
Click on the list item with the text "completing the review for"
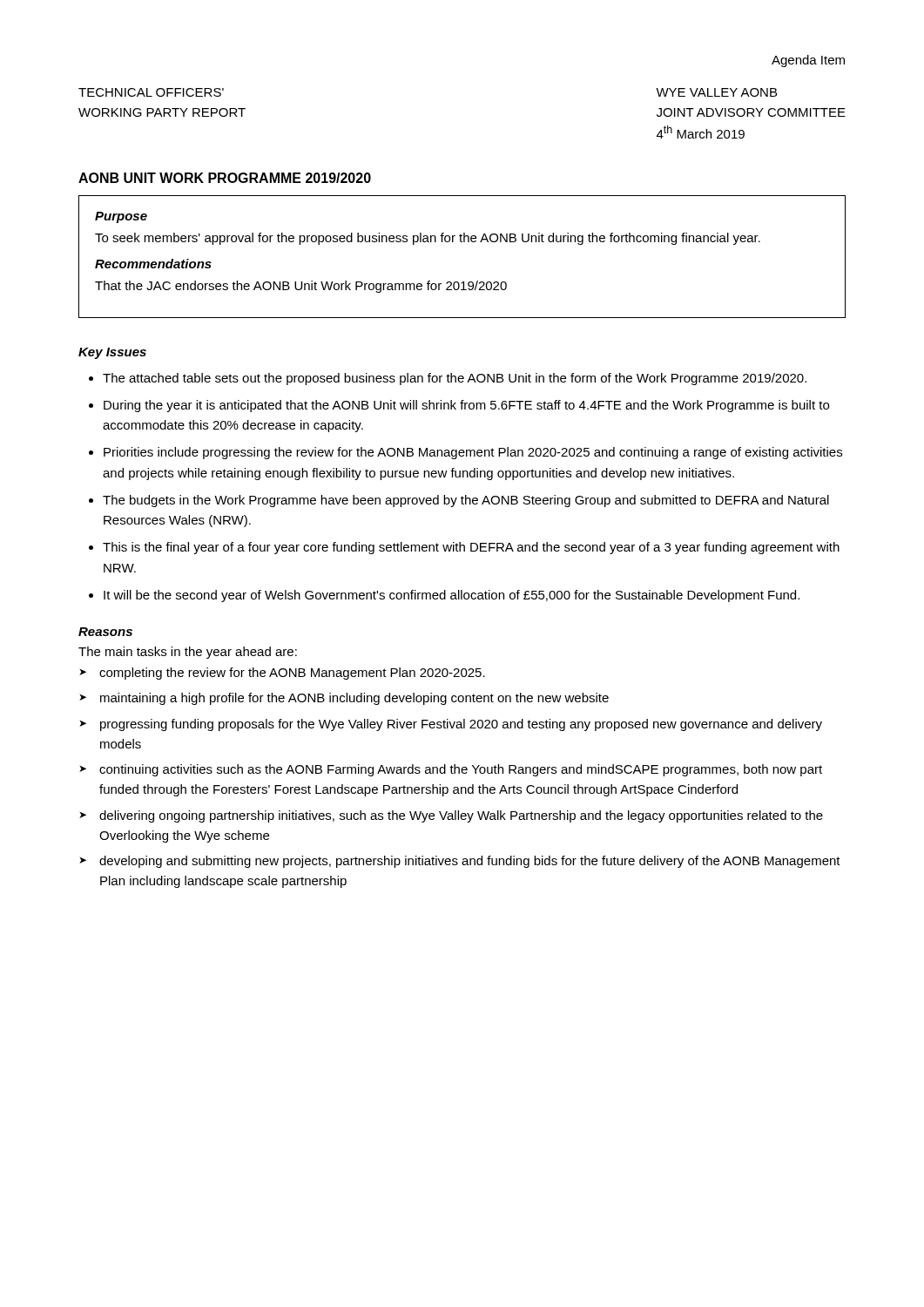coord(292,672)
